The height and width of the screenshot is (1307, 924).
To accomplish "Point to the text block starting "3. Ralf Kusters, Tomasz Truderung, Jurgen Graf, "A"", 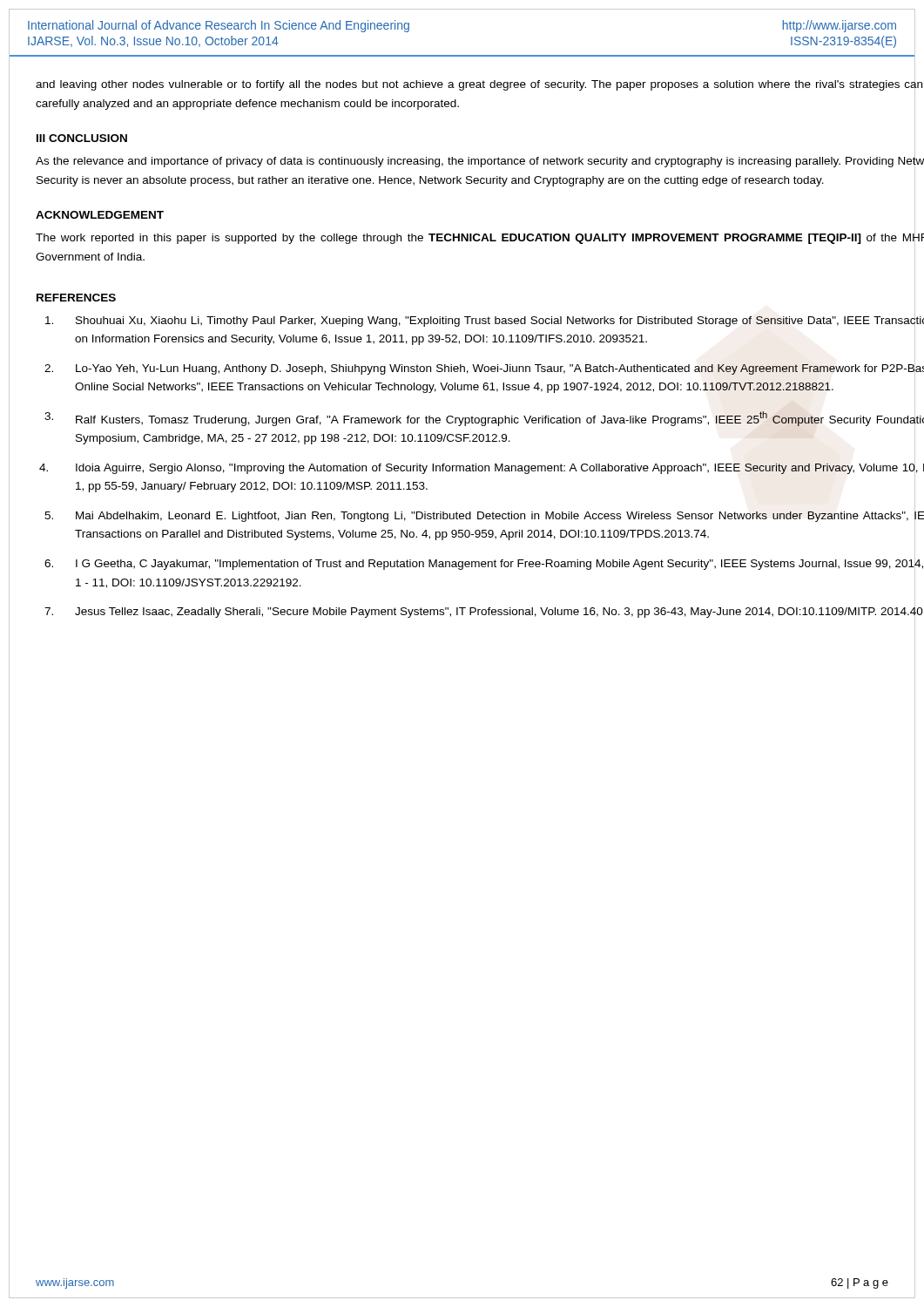I will tap(480, 427).
